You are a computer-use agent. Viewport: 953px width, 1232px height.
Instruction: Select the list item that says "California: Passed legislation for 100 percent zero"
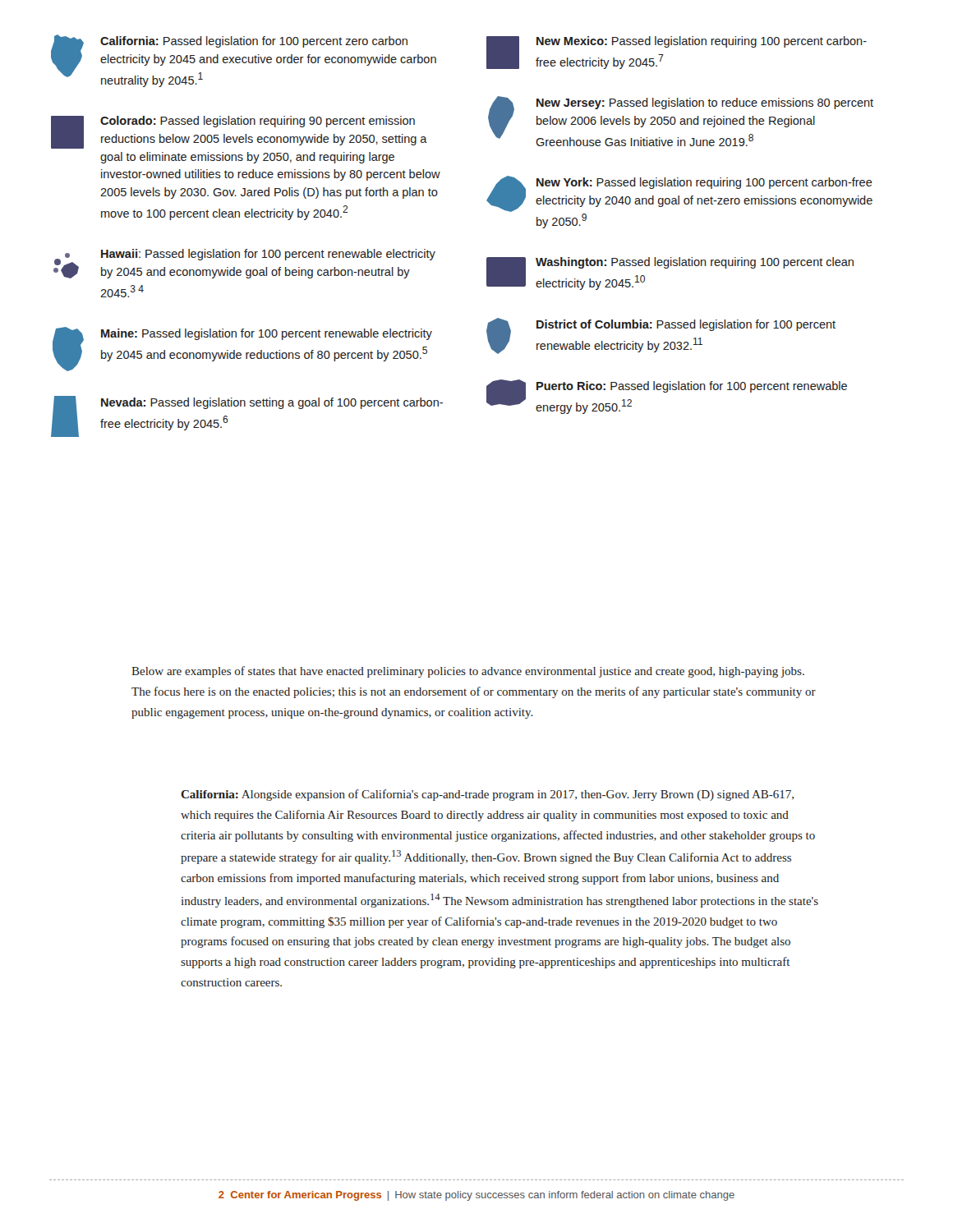[246, 61]
